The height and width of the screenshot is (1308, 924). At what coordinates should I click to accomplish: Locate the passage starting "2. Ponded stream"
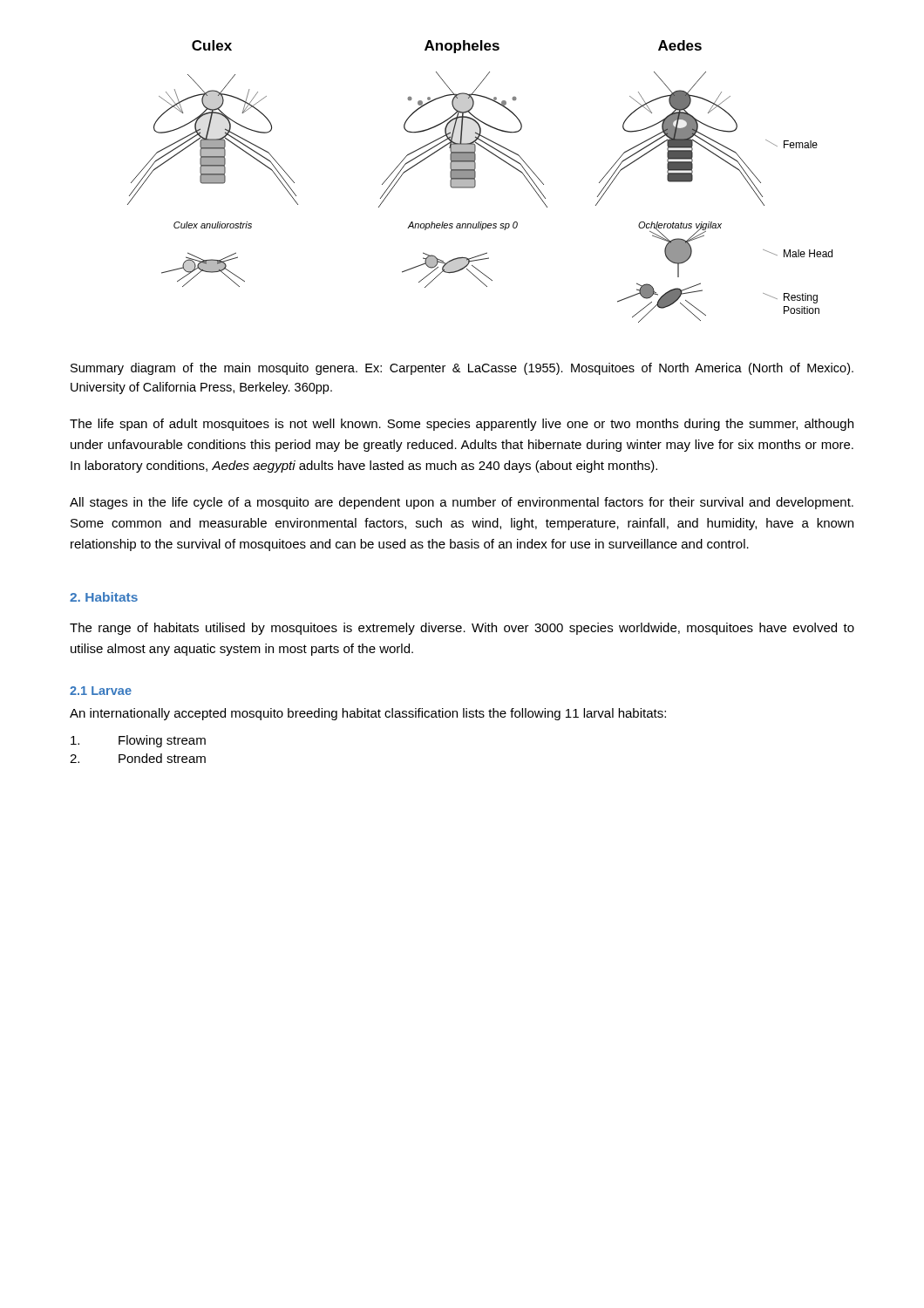(138, 758)
